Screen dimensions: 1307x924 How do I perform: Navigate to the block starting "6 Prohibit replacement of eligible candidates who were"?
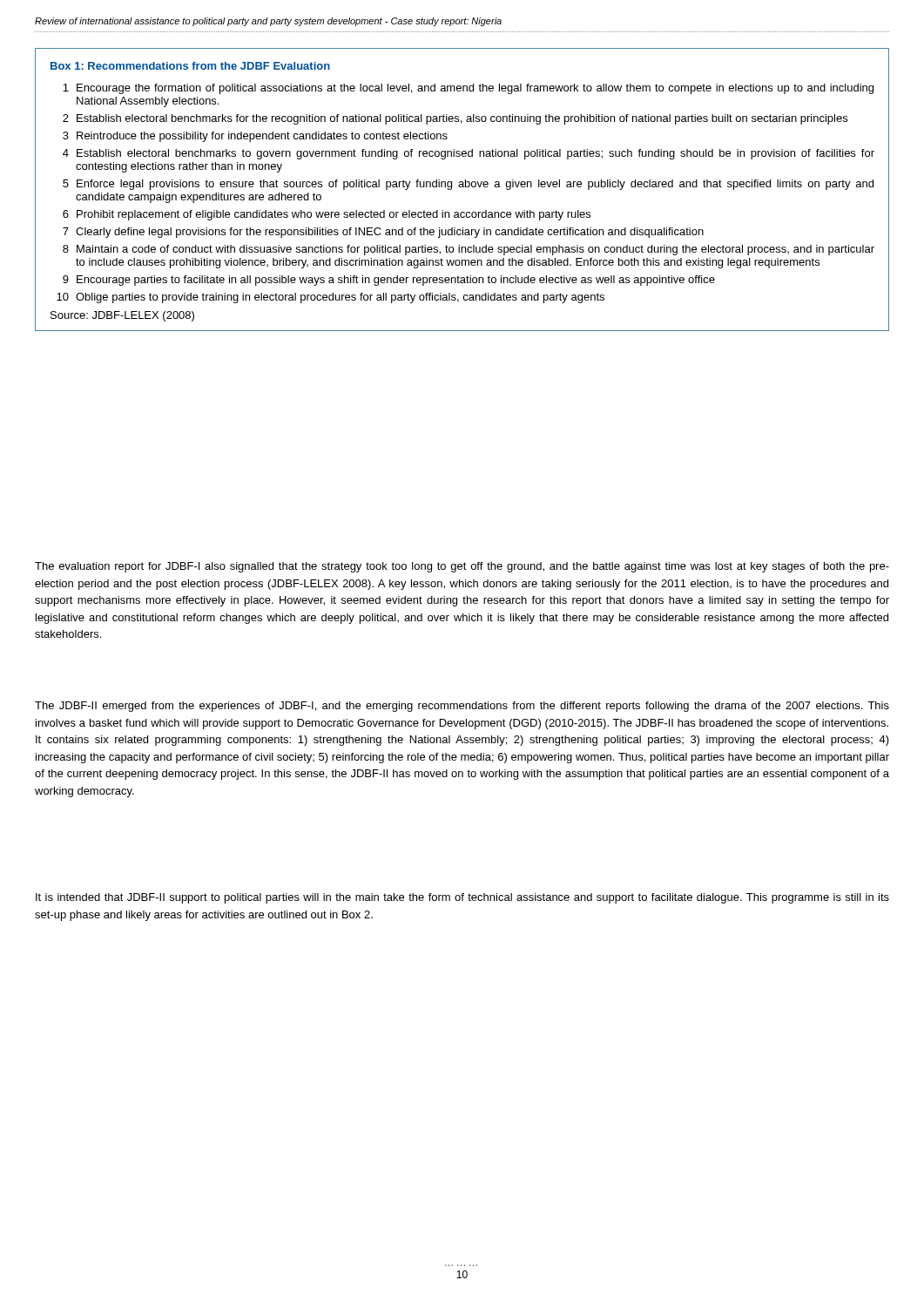pyautogui.click(x=462, y=214)
